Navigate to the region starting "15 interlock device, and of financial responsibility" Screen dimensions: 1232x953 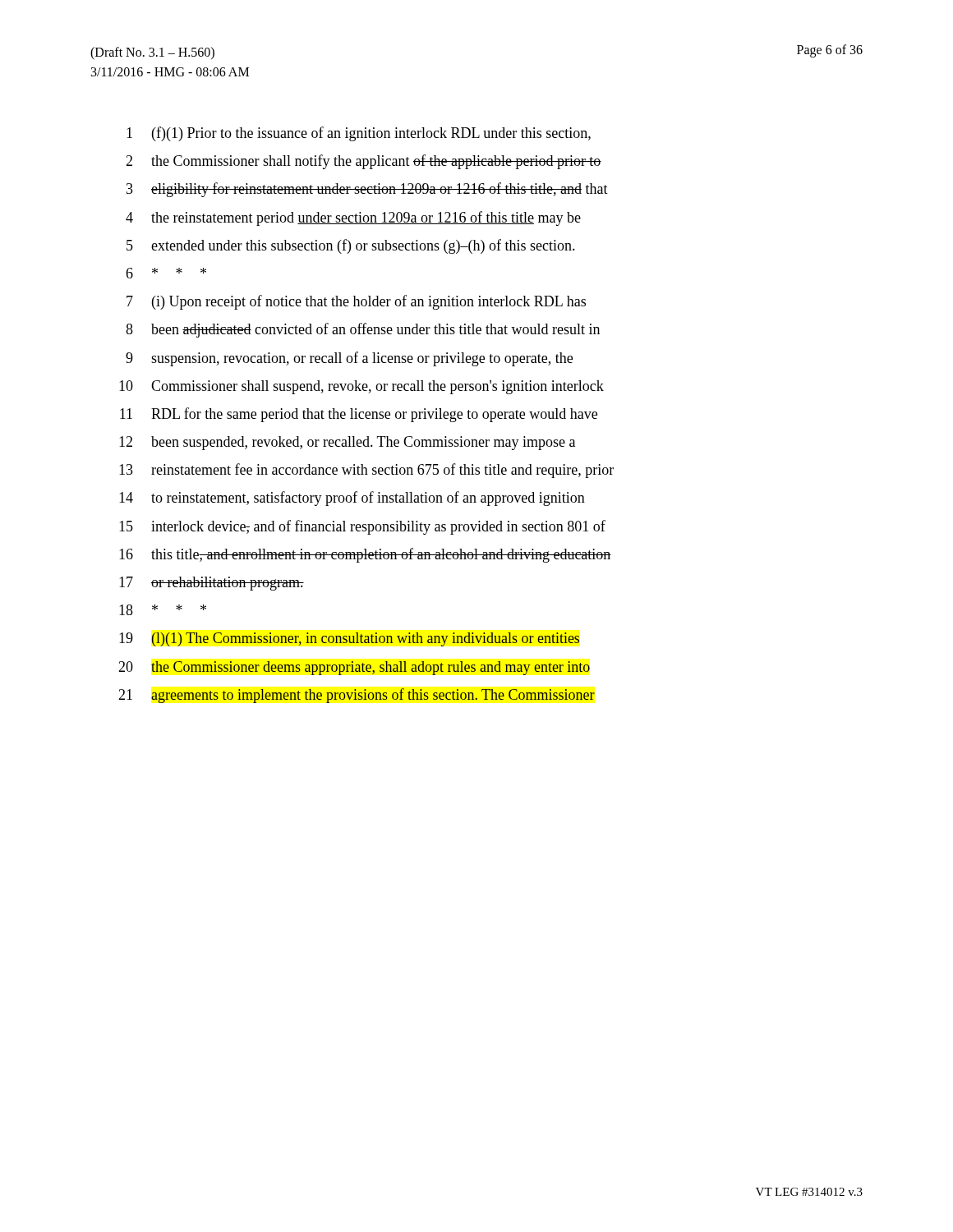click(x=476, y=526)
